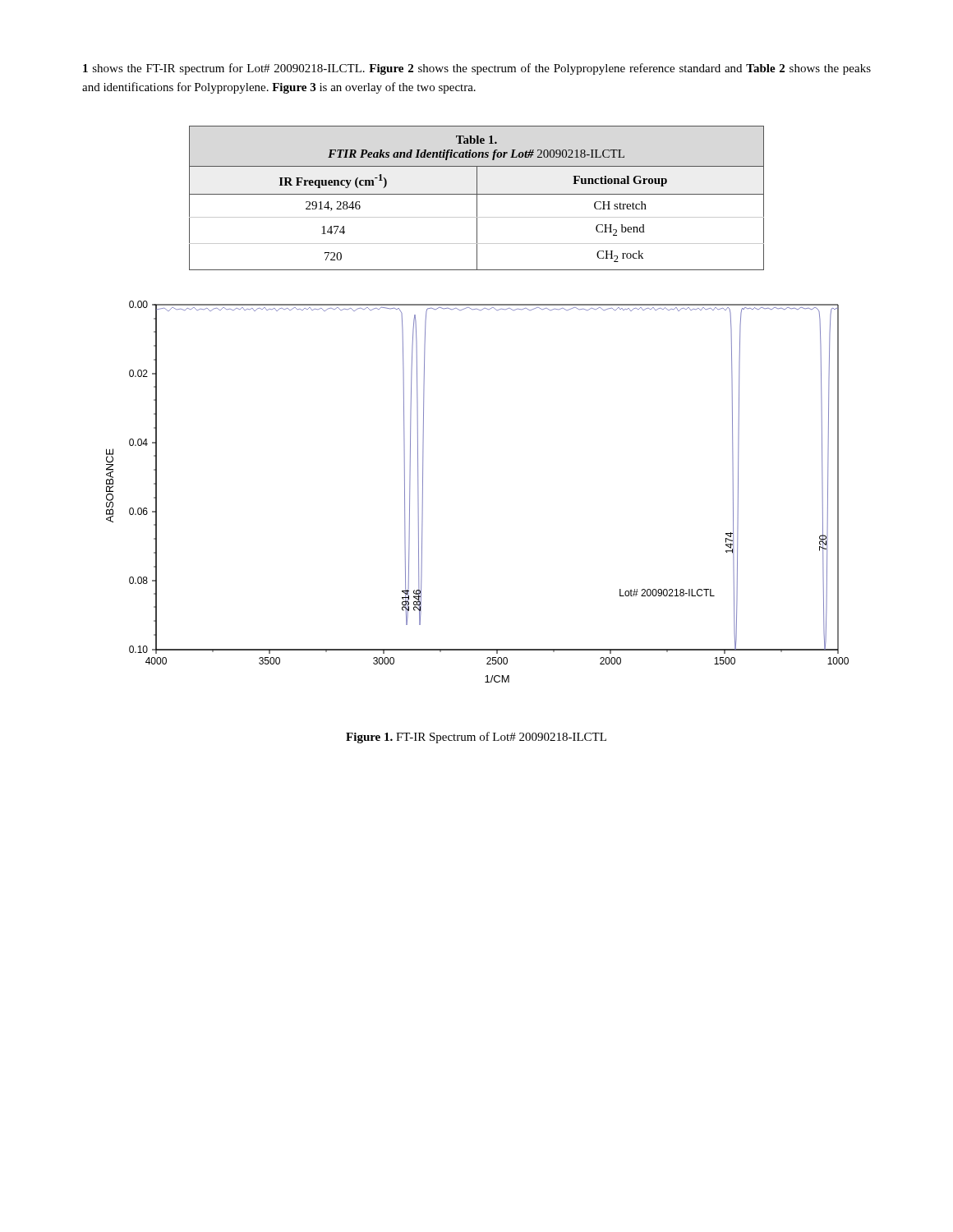Select the text block that says "1 shows the FT-IR spectrum for Lot# 20090218-ILCTL."
The height and width of the screenshot is (1232, 953).
click(x=476, y=77)
